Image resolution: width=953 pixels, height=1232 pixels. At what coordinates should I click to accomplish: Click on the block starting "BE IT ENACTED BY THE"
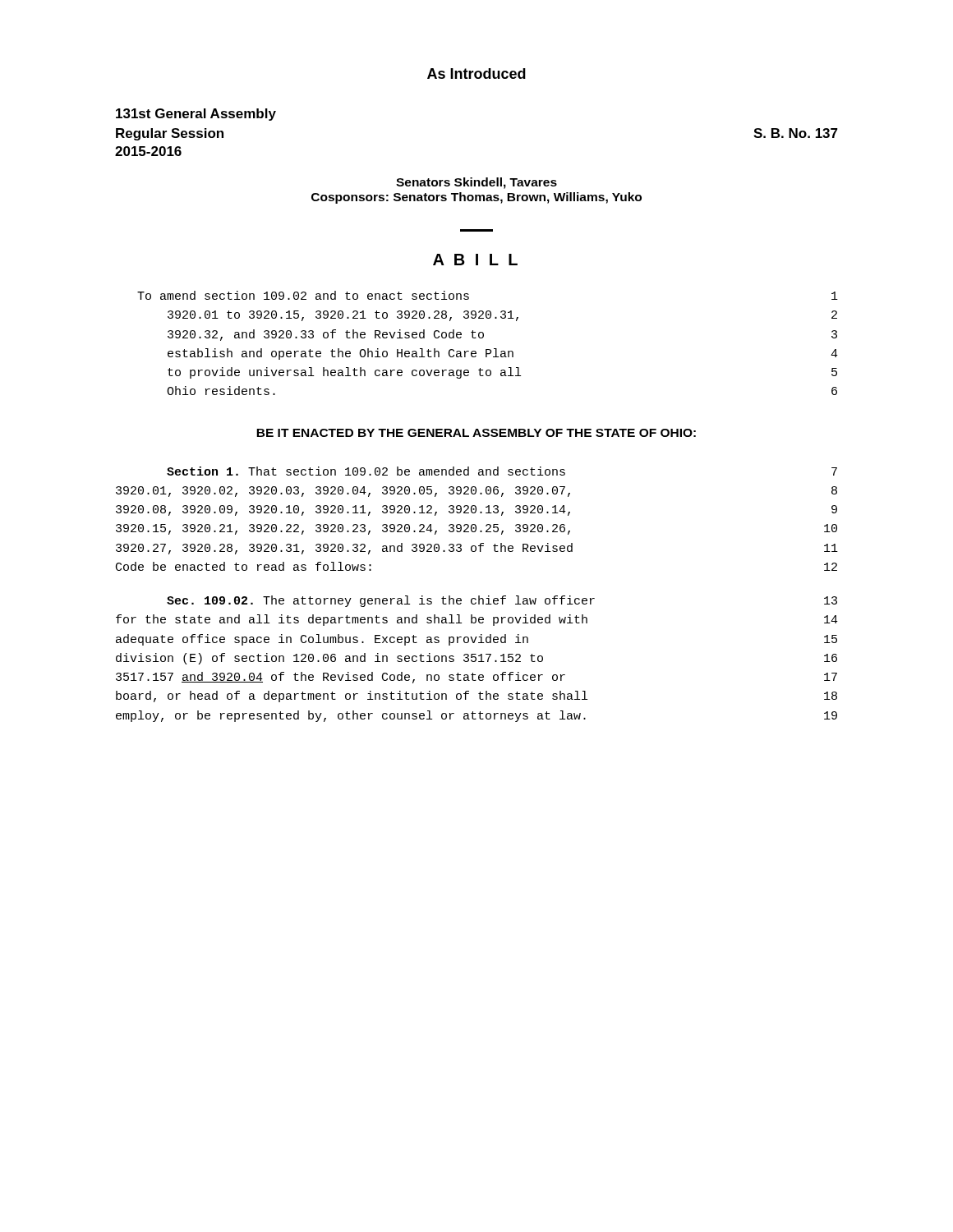pos(476,432)
